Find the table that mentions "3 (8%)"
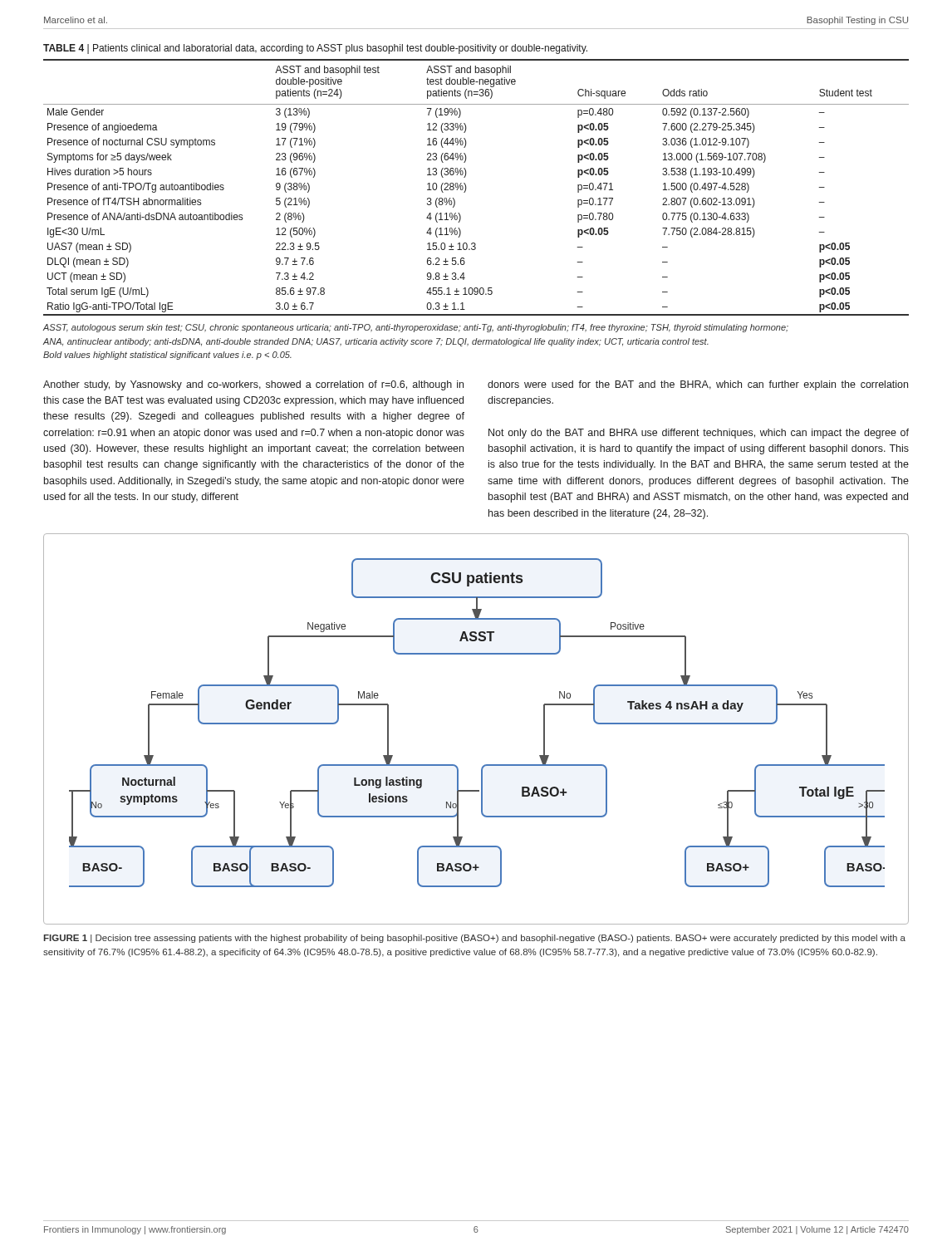 click(476, 187)
